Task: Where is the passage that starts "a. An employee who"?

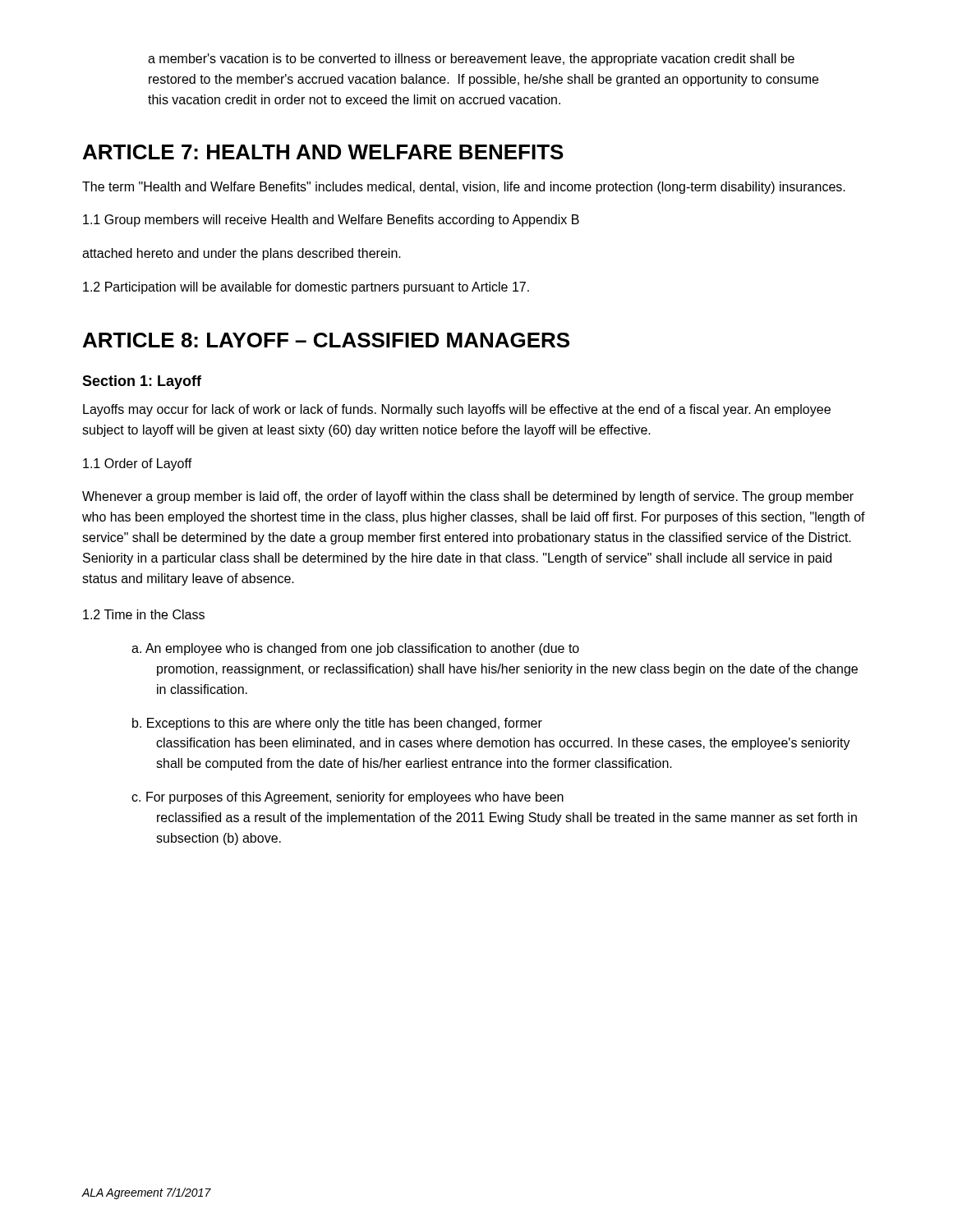Action: coord(501,671)
